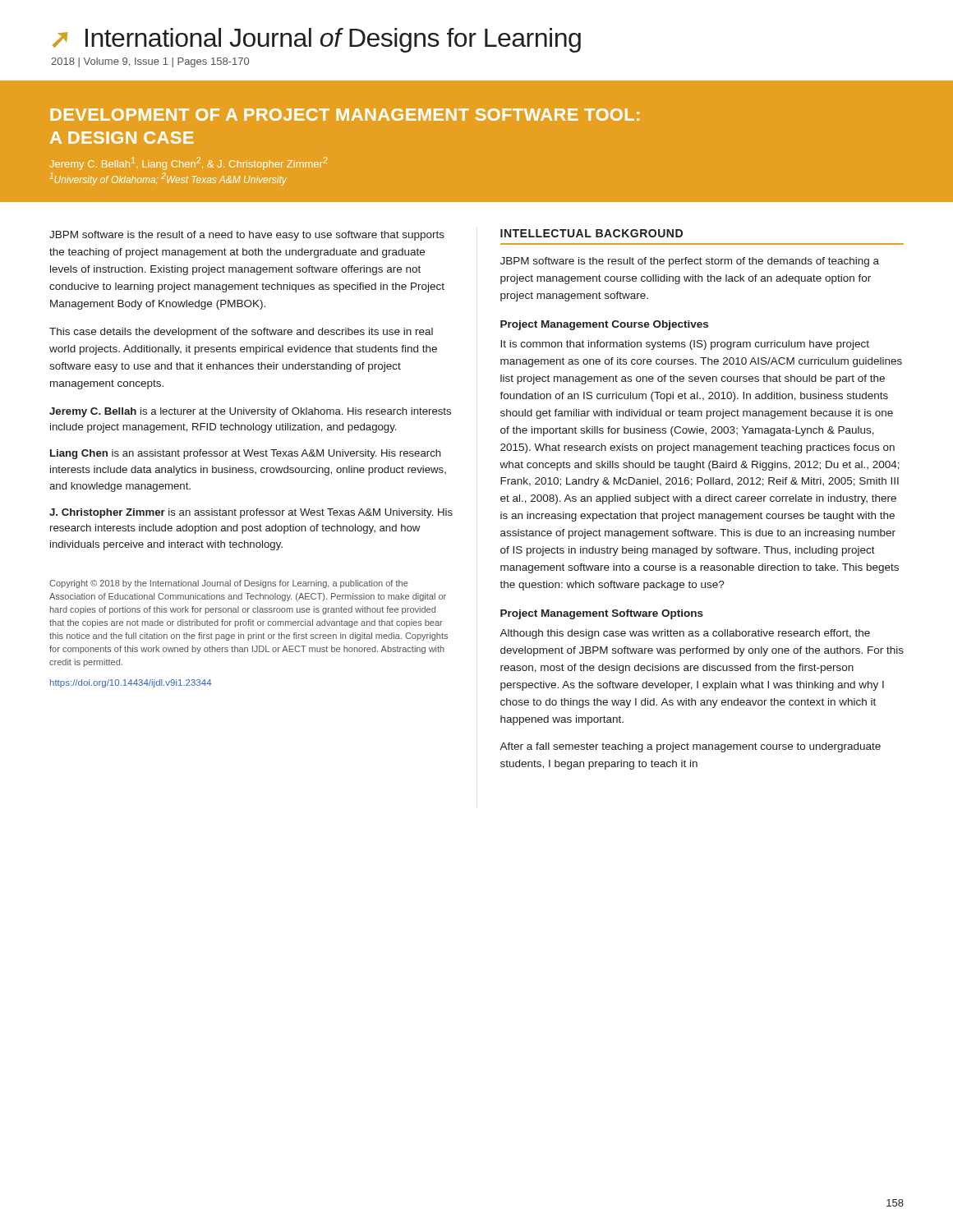Click the title that begins "Development of a Project Management"
The width and height of the screenshot is (953, 1232).
tap(345, 115)
